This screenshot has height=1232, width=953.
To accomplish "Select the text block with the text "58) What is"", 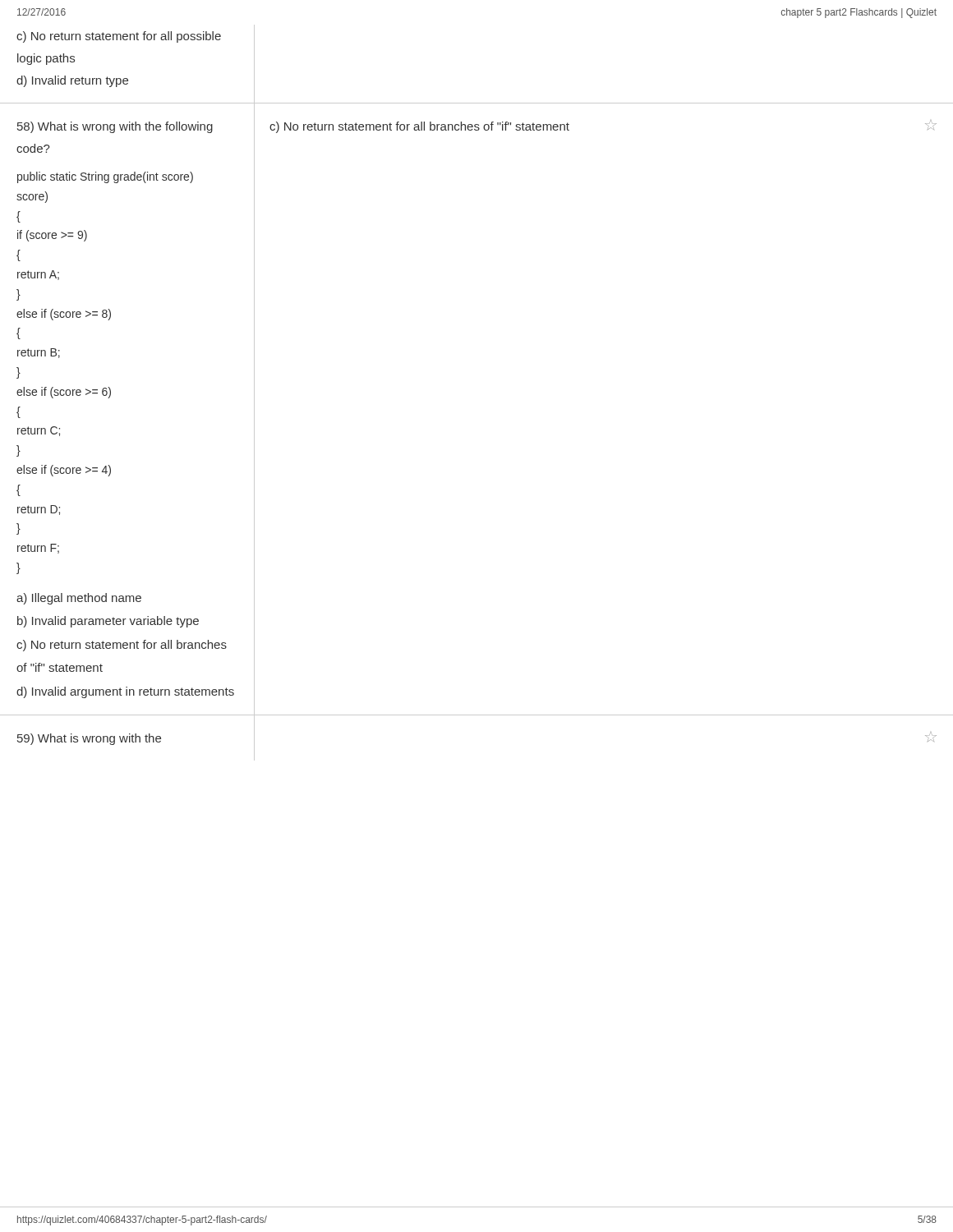I will [115, 137].
